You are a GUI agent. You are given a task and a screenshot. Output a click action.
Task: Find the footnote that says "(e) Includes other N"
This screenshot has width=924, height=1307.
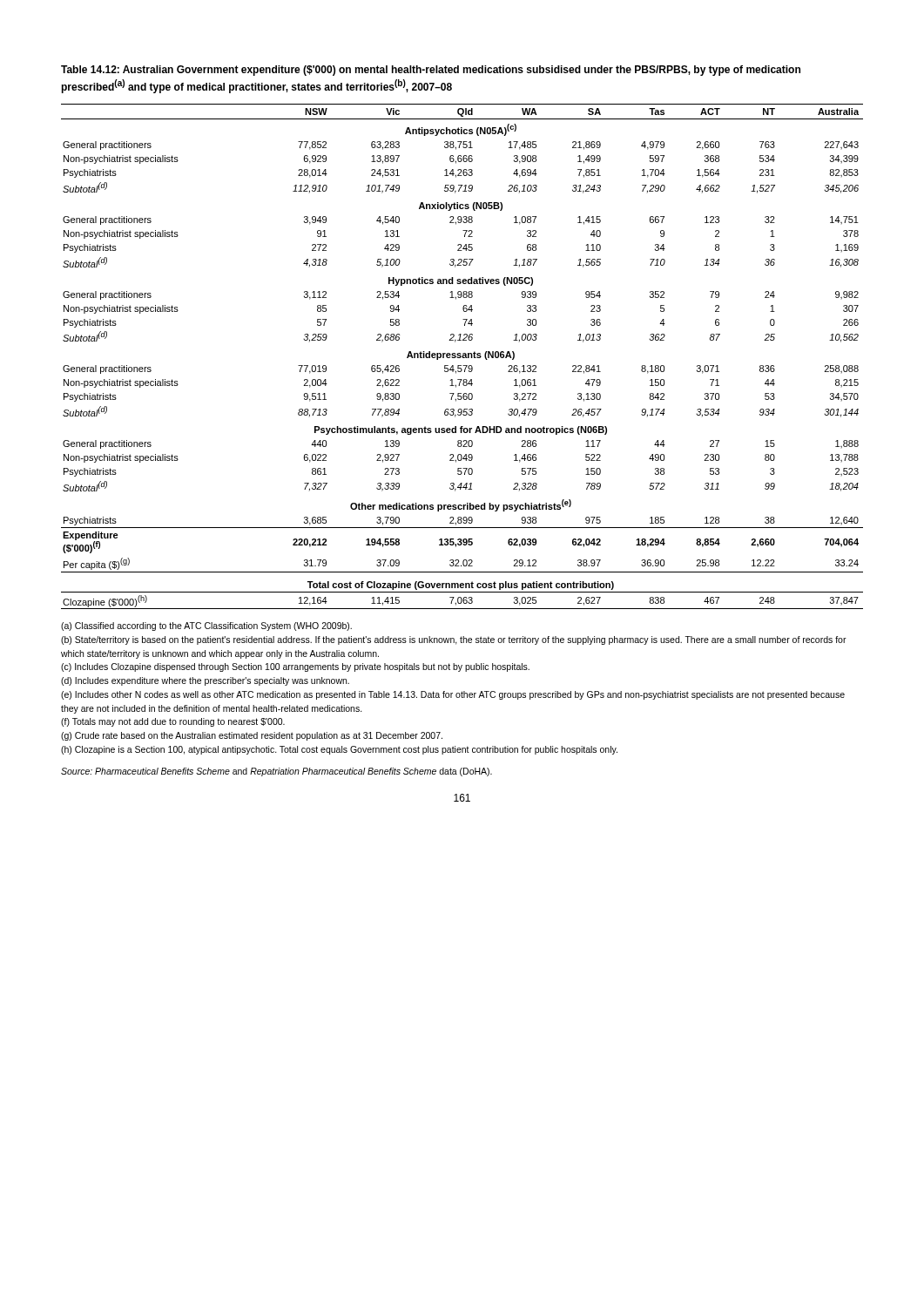point(462,702)
